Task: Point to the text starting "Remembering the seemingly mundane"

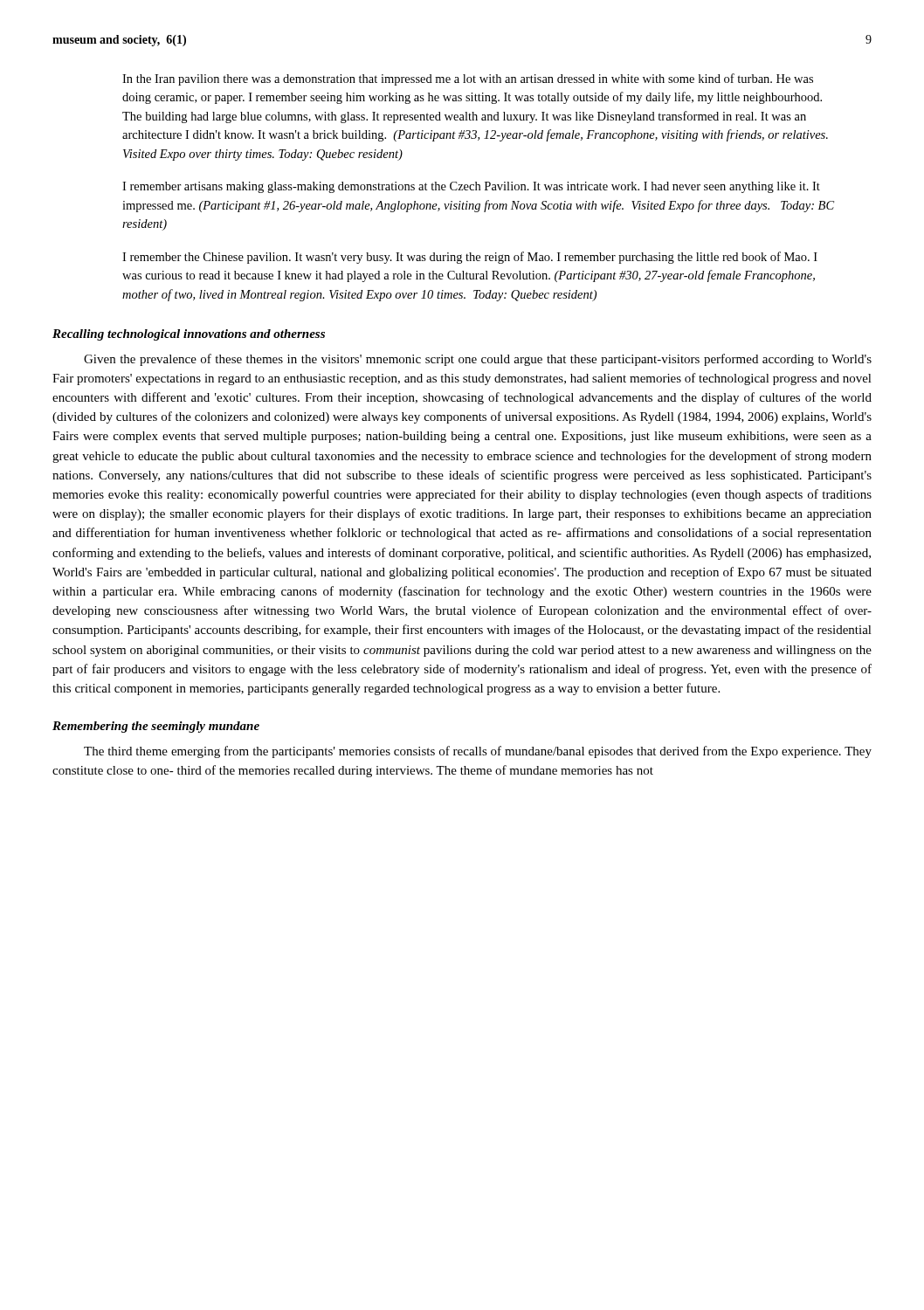Action: pos(156,726)
